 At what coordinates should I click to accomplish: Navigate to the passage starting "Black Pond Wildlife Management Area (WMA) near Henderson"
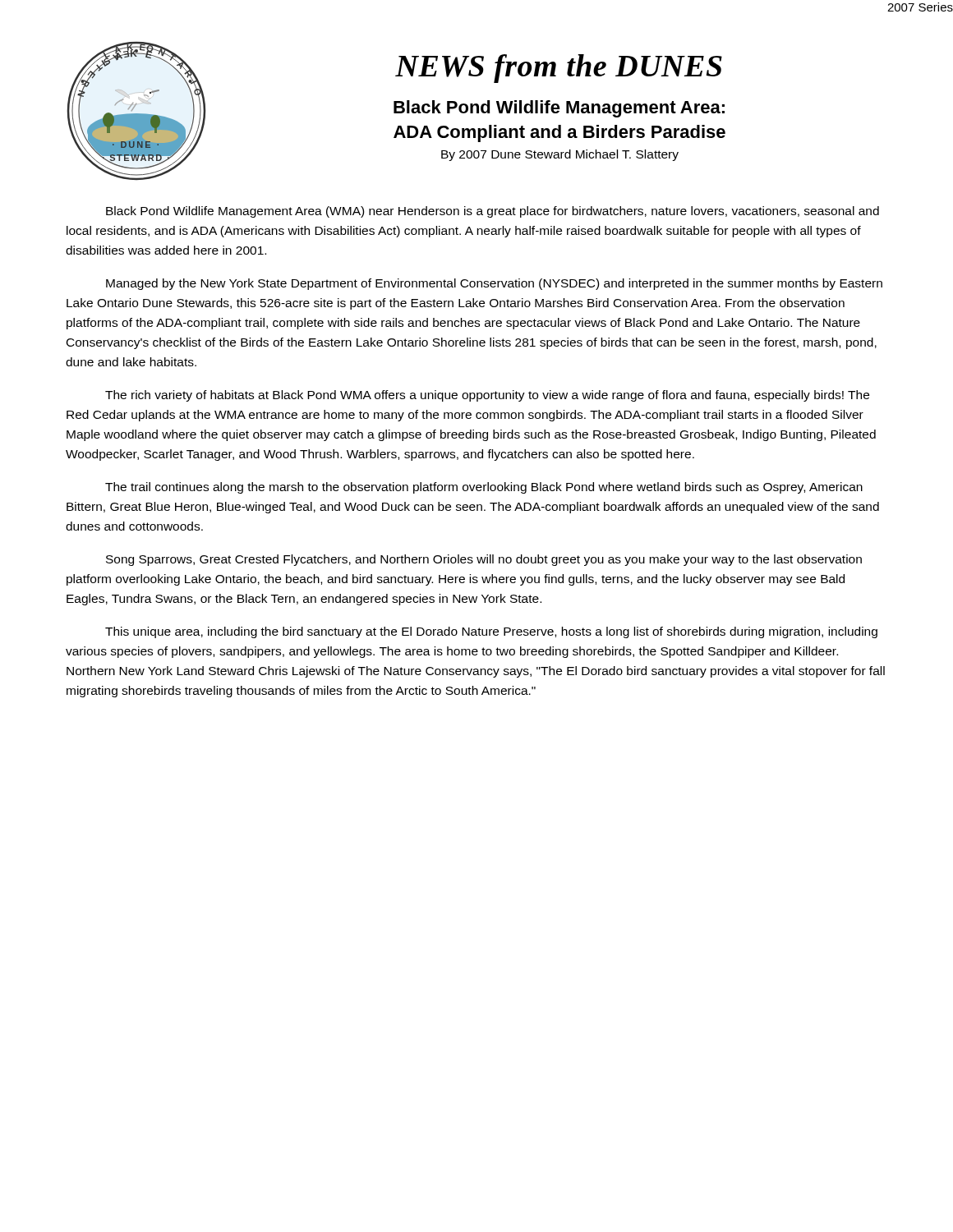click(473, 230)
